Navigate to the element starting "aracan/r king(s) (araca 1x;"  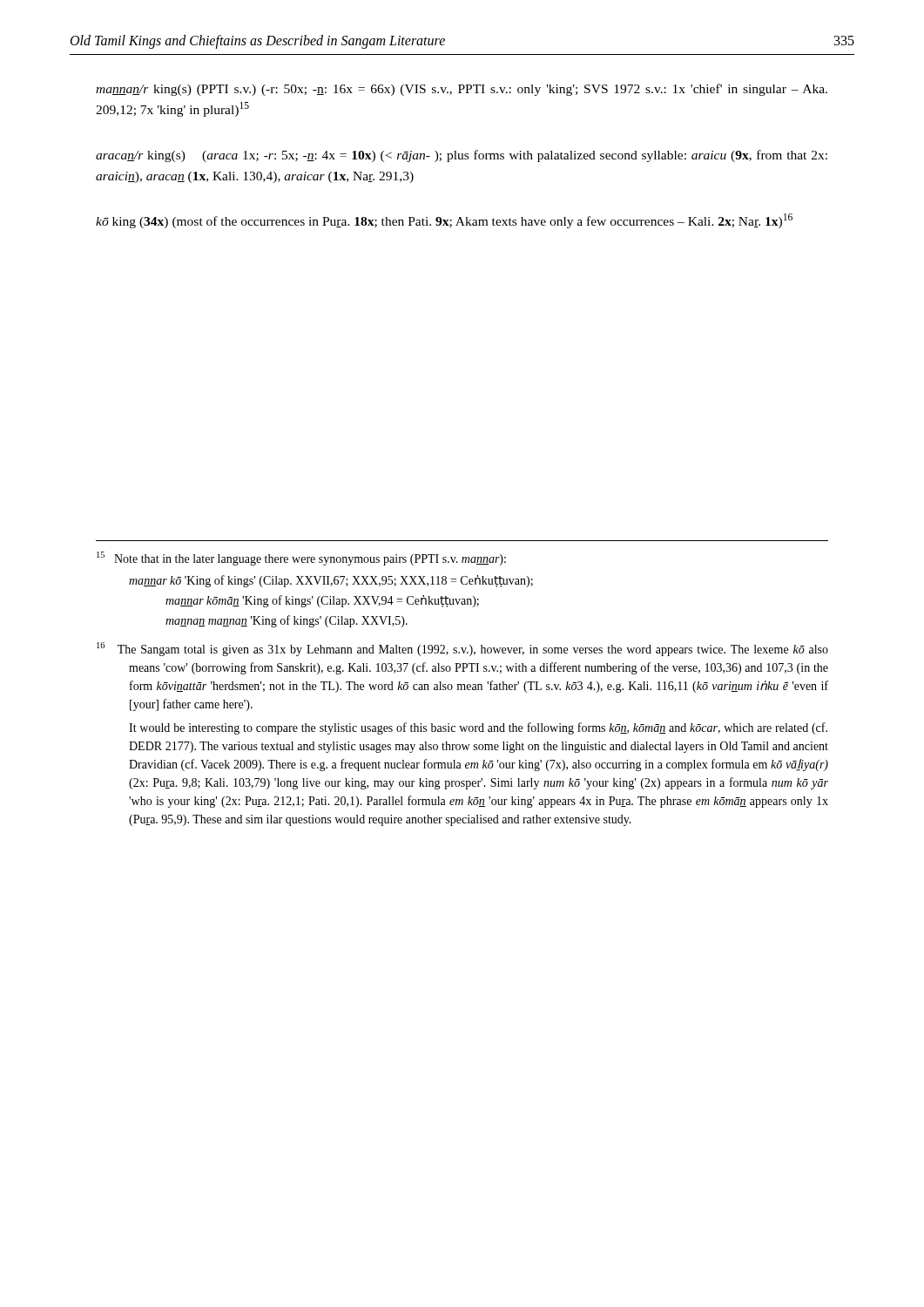pos(462,165)
